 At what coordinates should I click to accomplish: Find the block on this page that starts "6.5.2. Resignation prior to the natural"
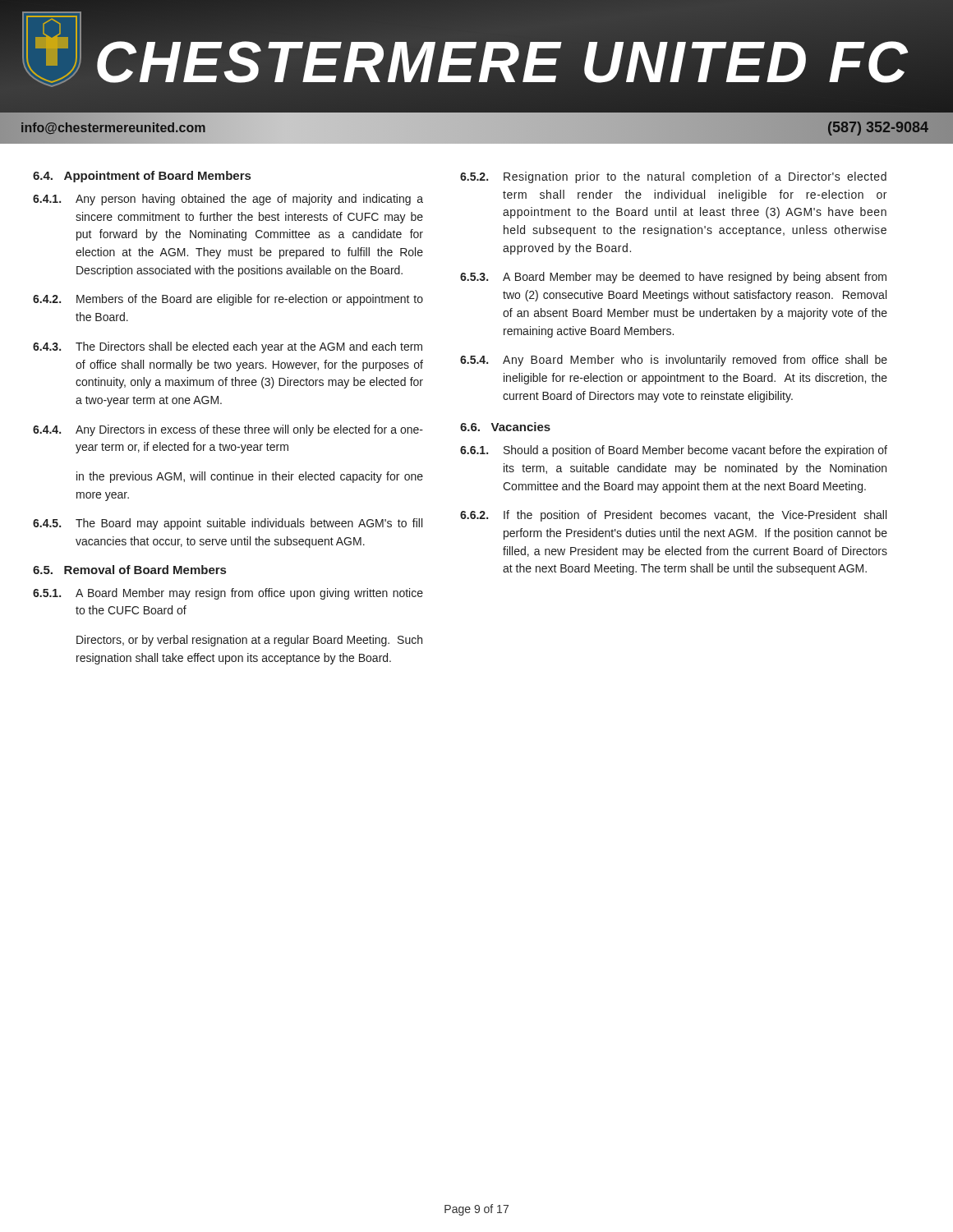click(x=674, y=213)
